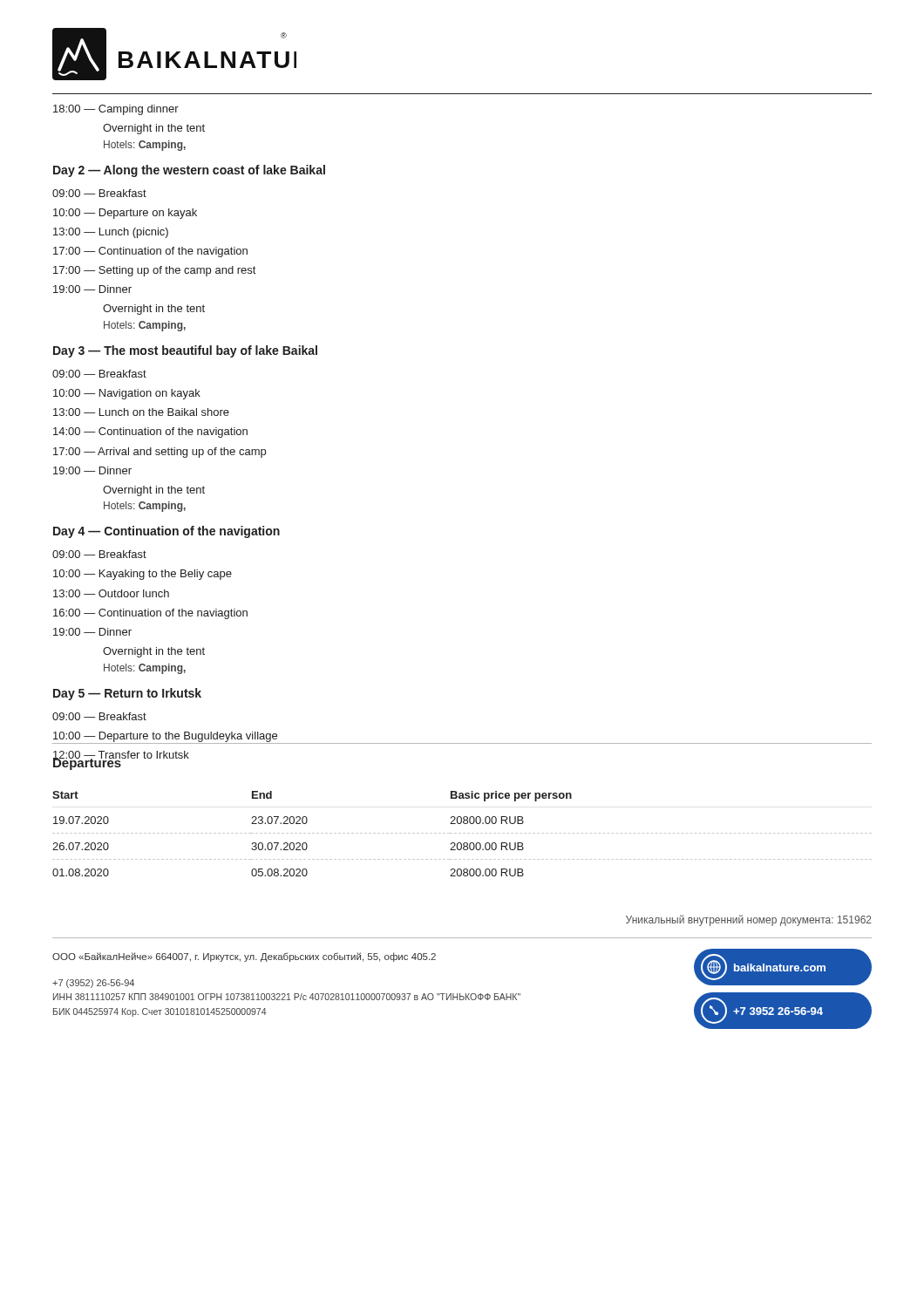Point to the text block starting "Уникальный внутренний номер"
Viewport: 924px width, 1308px height.
tap(749, 920)
